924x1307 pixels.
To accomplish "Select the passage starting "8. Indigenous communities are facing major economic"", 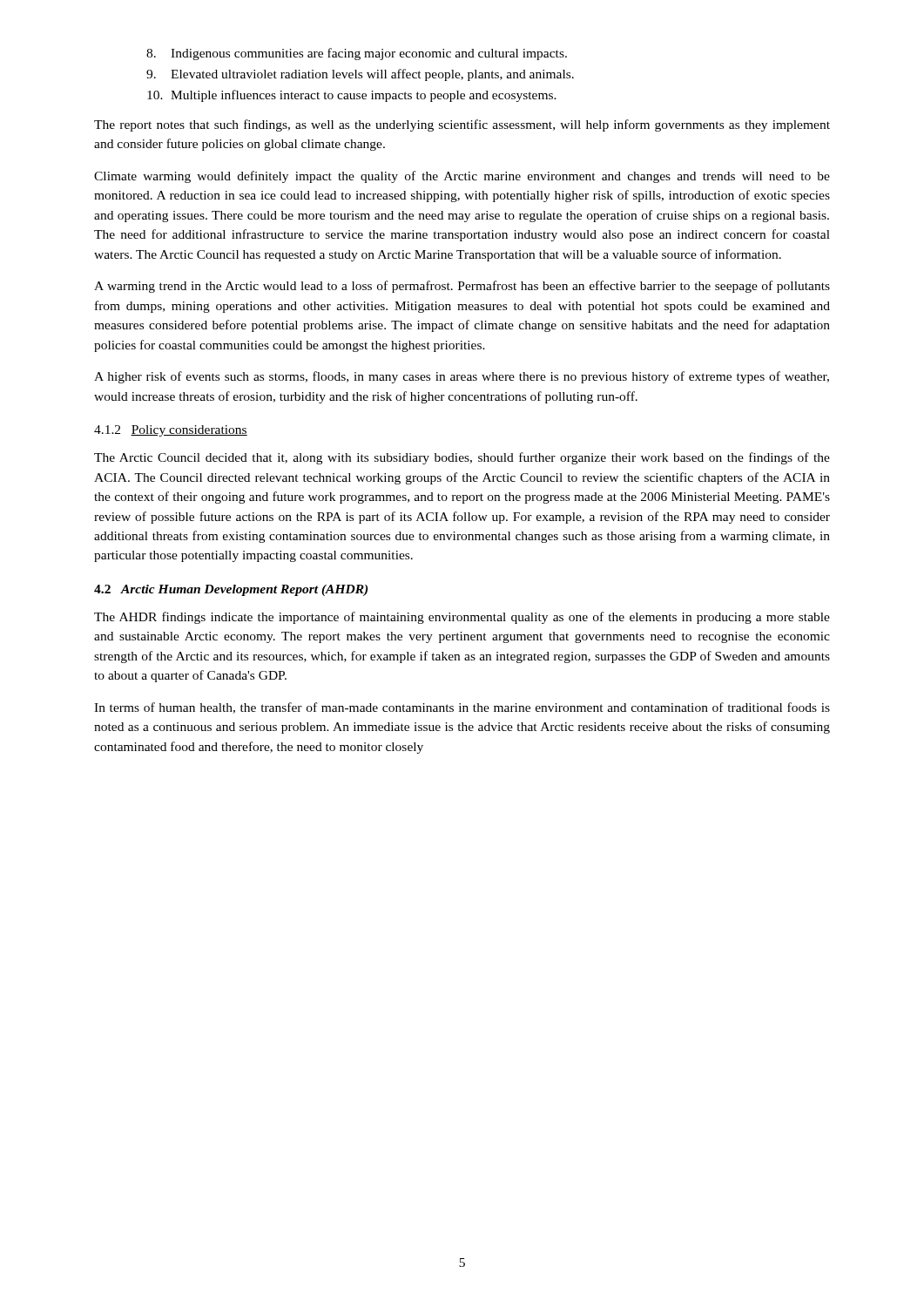I will click(x=488, y=53).
